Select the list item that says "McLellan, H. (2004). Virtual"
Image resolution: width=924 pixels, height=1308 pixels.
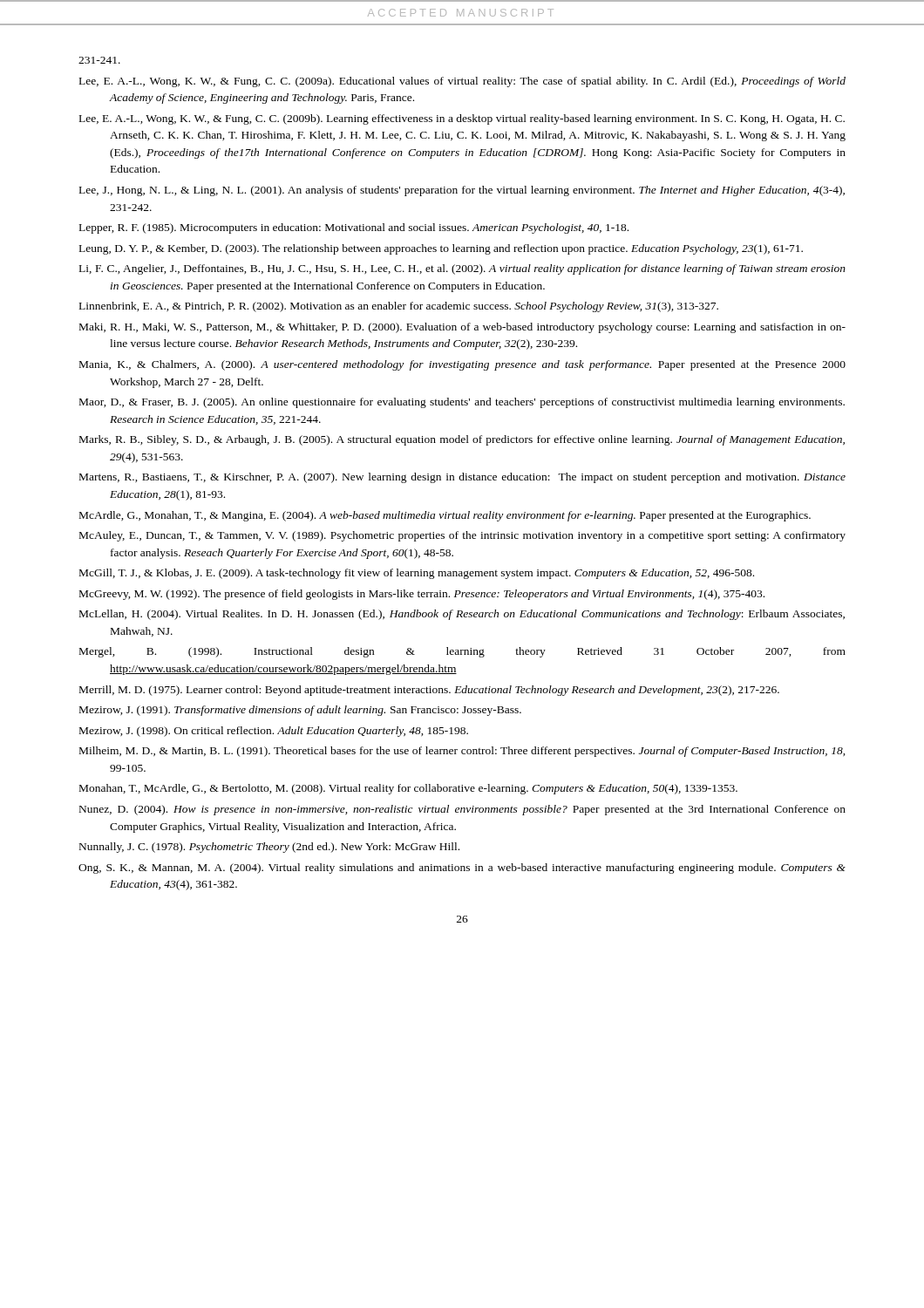[x=462, y=622]
